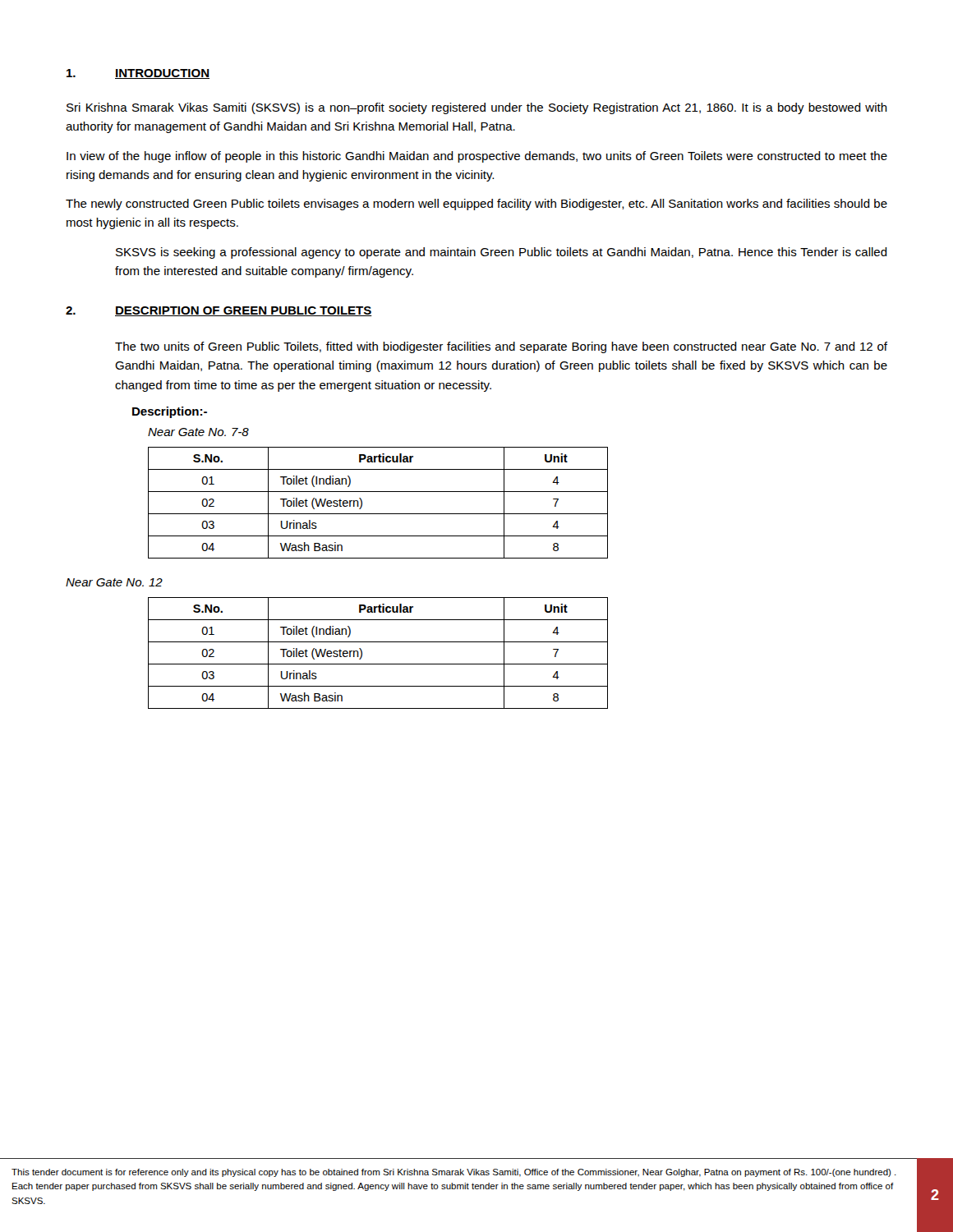The height and width of the screenshot is (1232, 953).
Task: Find the block starting "The newly constructed Green Public toilets envisages a"
Action: click(476, 213)
